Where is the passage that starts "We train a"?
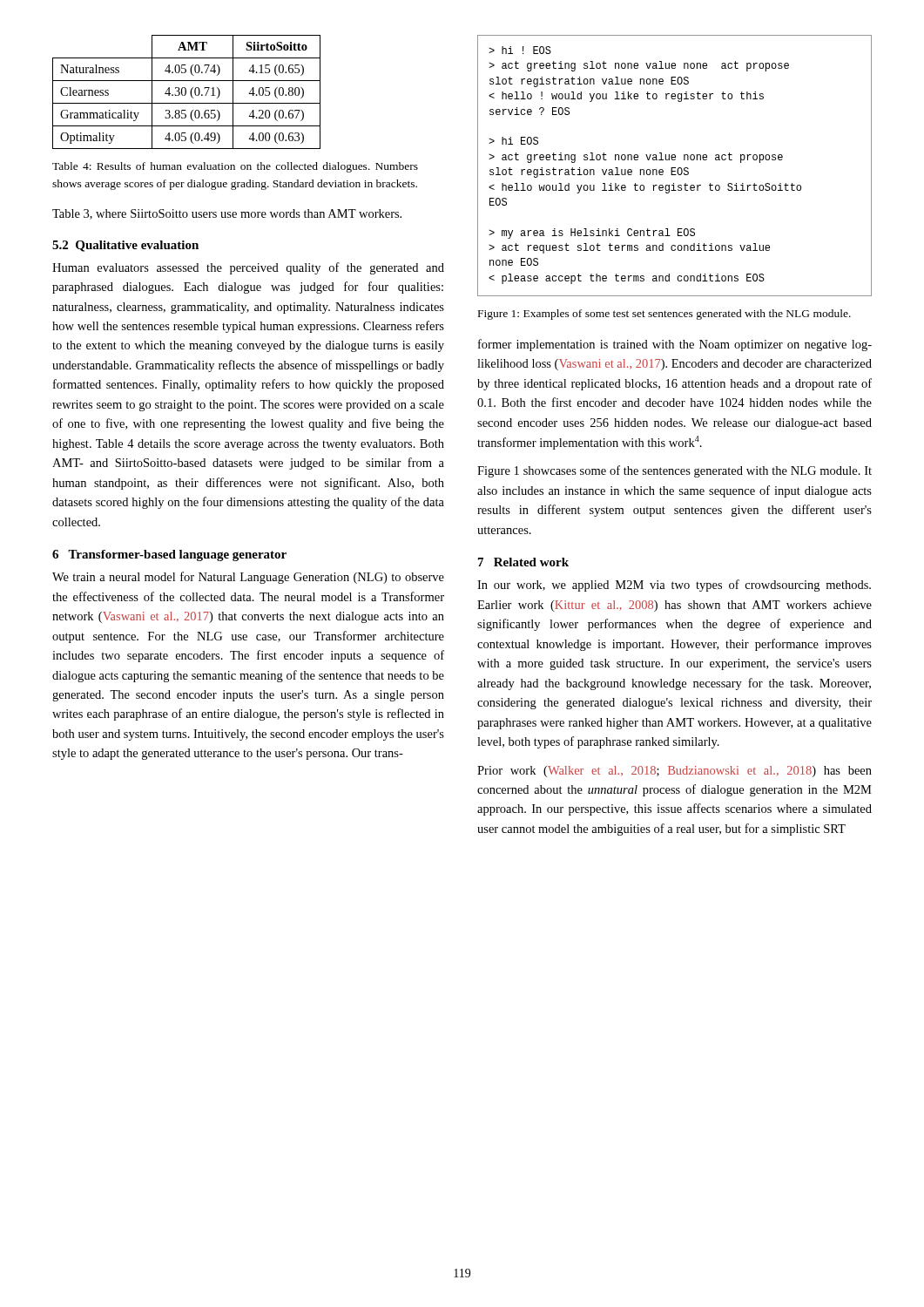 (248, 665)
